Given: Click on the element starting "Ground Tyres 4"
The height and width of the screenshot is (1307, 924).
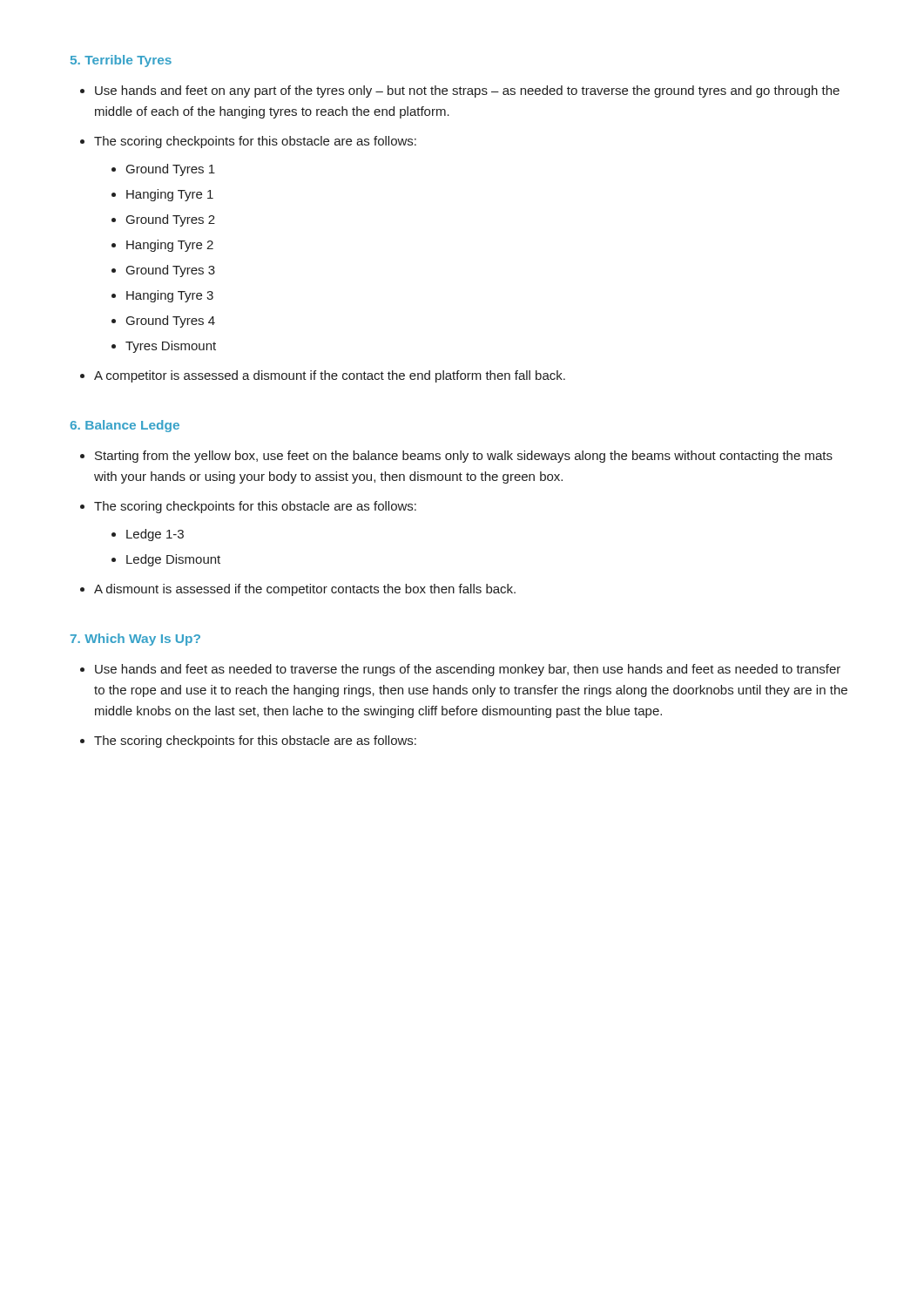Looking at the screenshot, I should 170,320.
